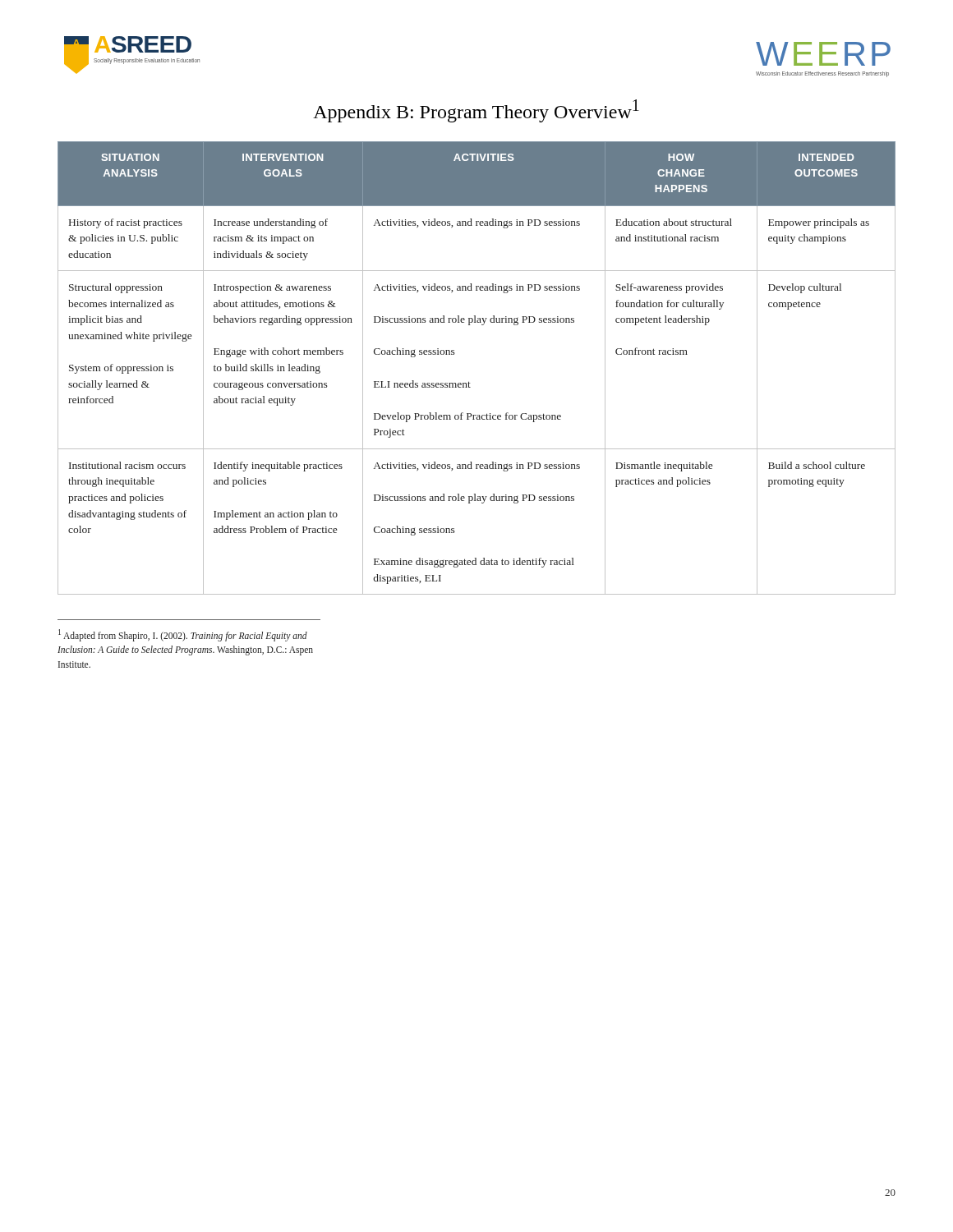Locate the footnote with the text "1 Adapted from Shapiro, I. (2002). Training for"

point(185,648)
